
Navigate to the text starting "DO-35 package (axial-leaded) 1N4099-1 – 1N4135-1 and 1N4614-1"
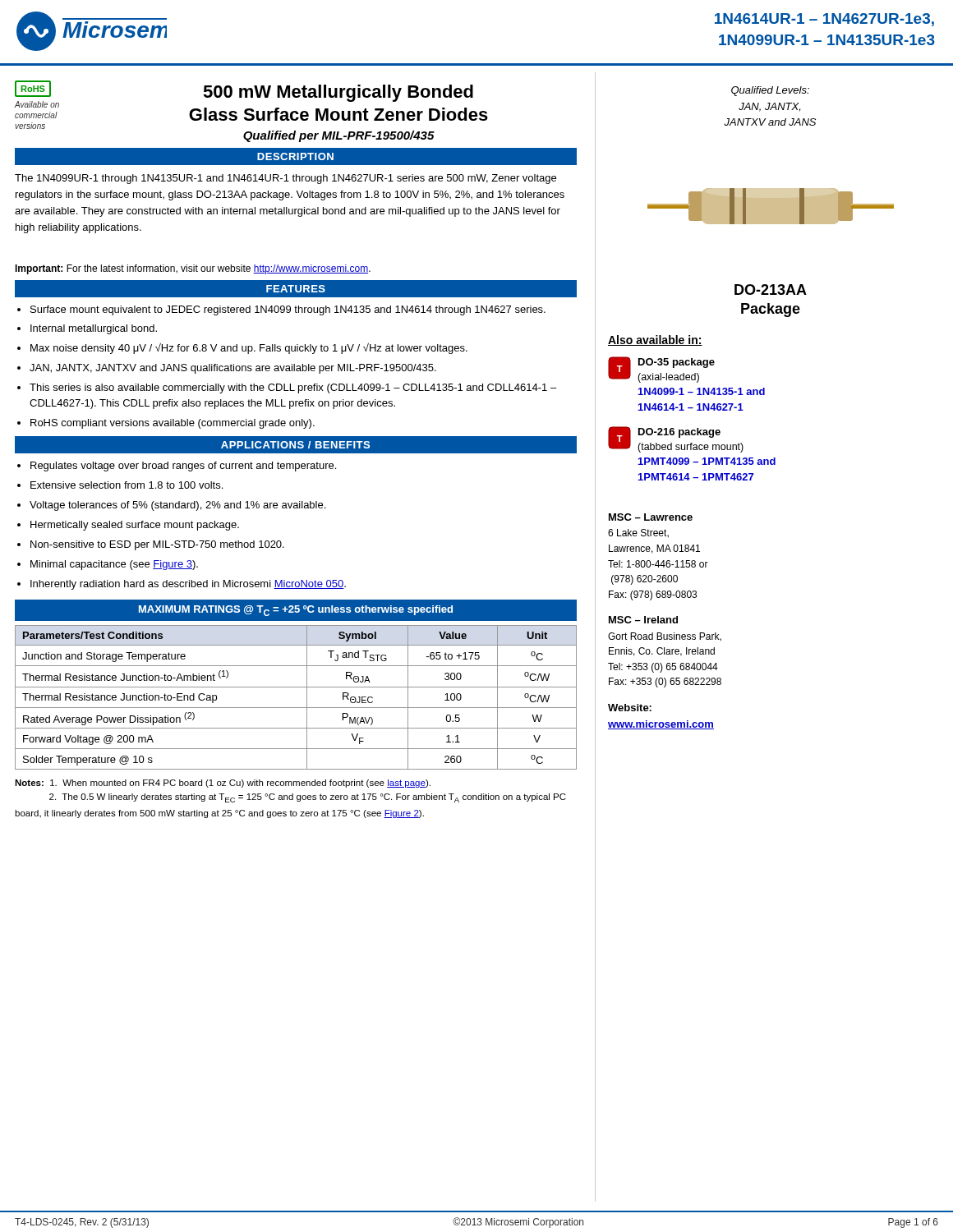point(701,384)
